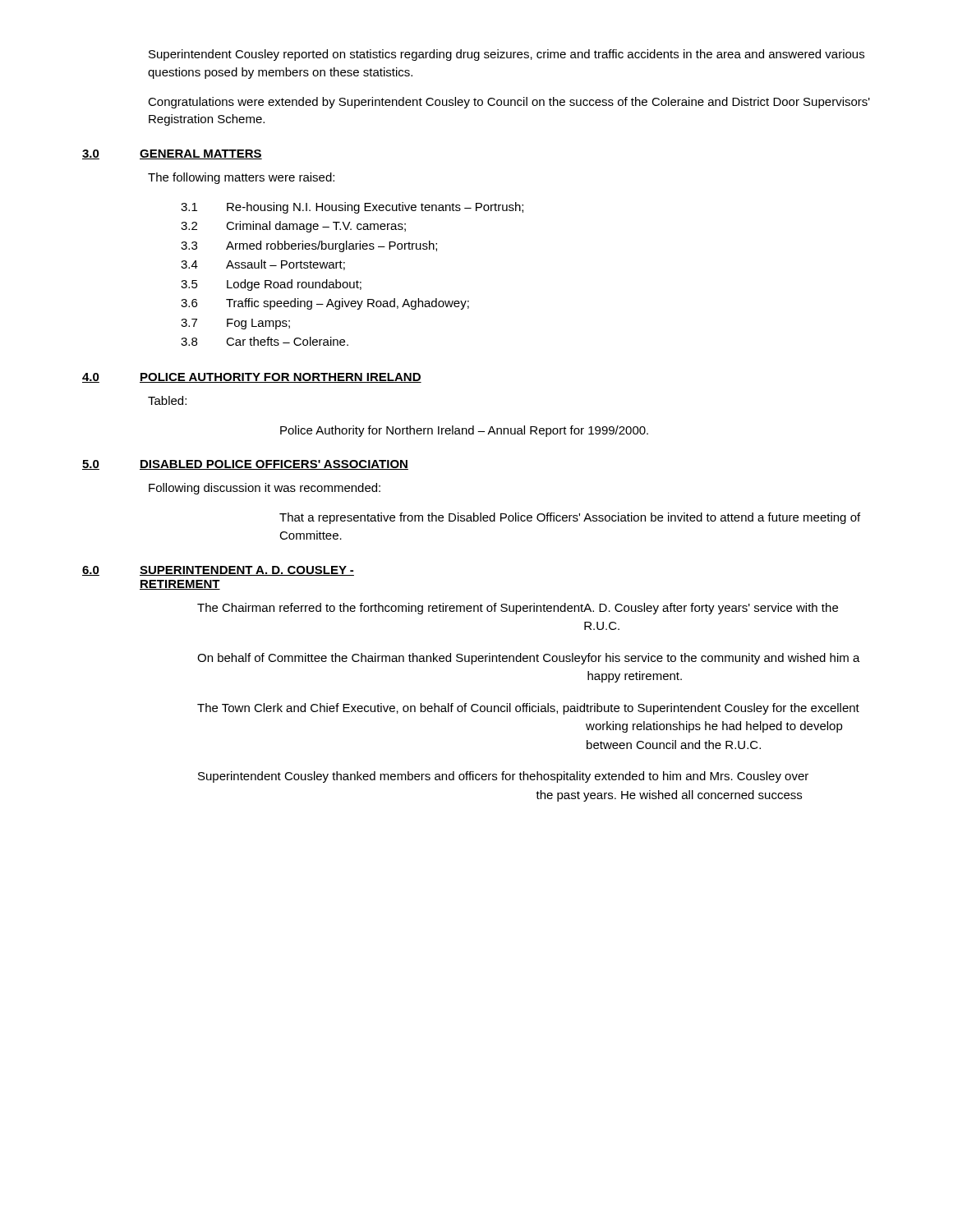Find the block on this page that starts "3.8 Car thefts –"
The height and width of the screenshot is (1232, 953).
tap(265, 341)
